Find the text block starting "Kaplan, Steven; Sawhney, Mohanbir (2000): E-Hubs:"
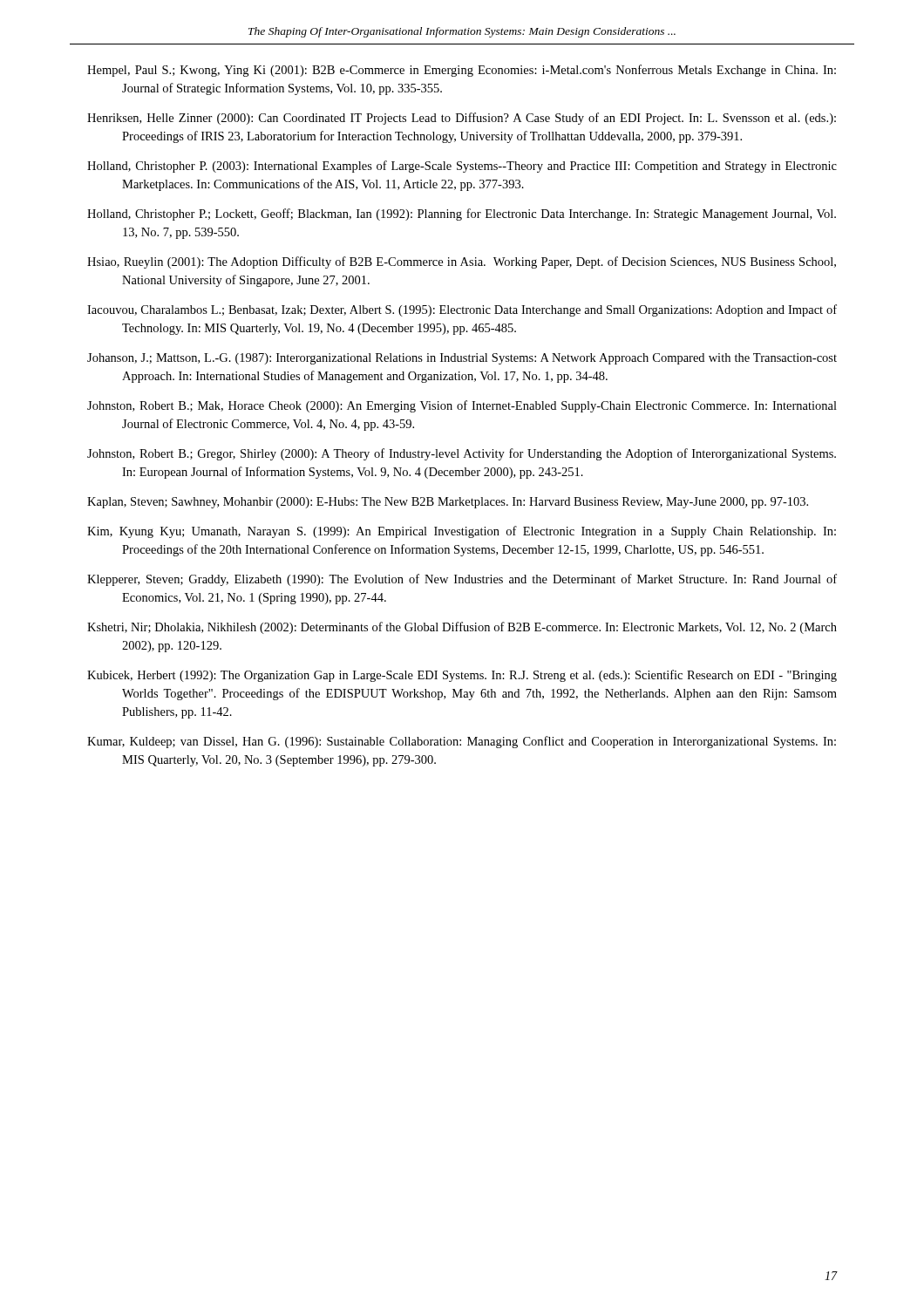 pos(448,502)
